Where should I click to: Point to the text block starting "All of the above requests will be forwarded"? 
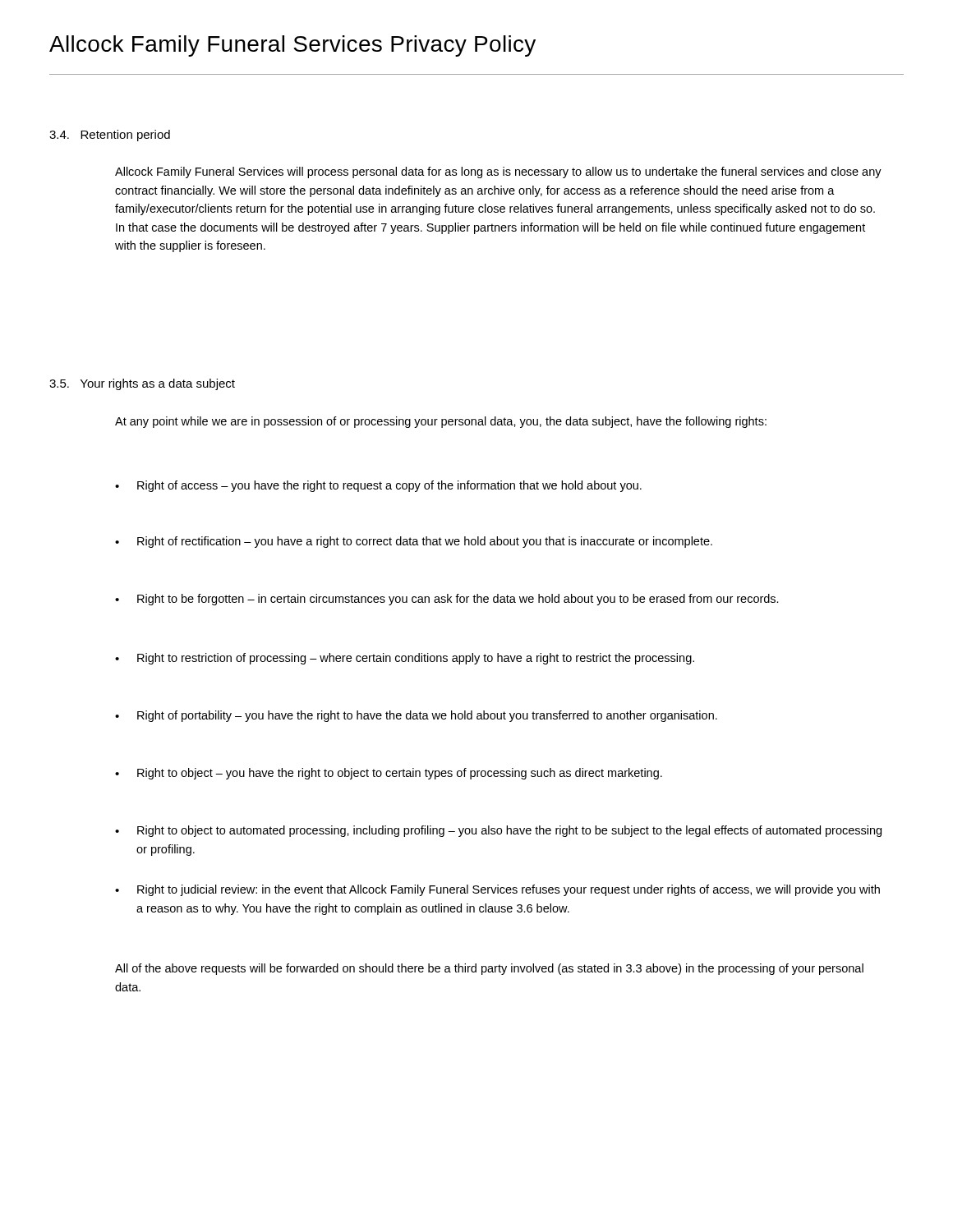pyautogui.click(x=490, y=978)
